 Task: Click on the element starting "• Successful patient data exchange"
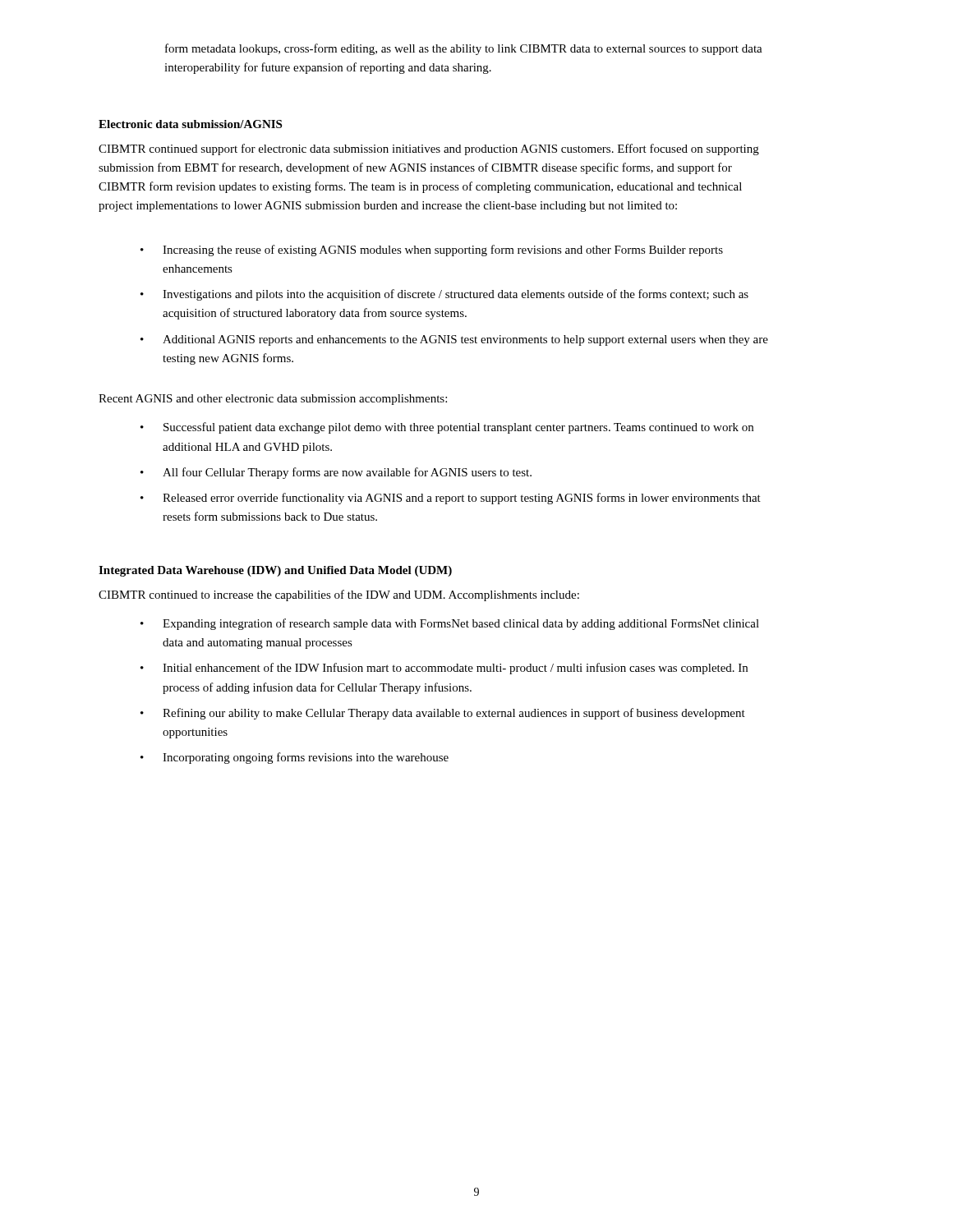(435, 437)
